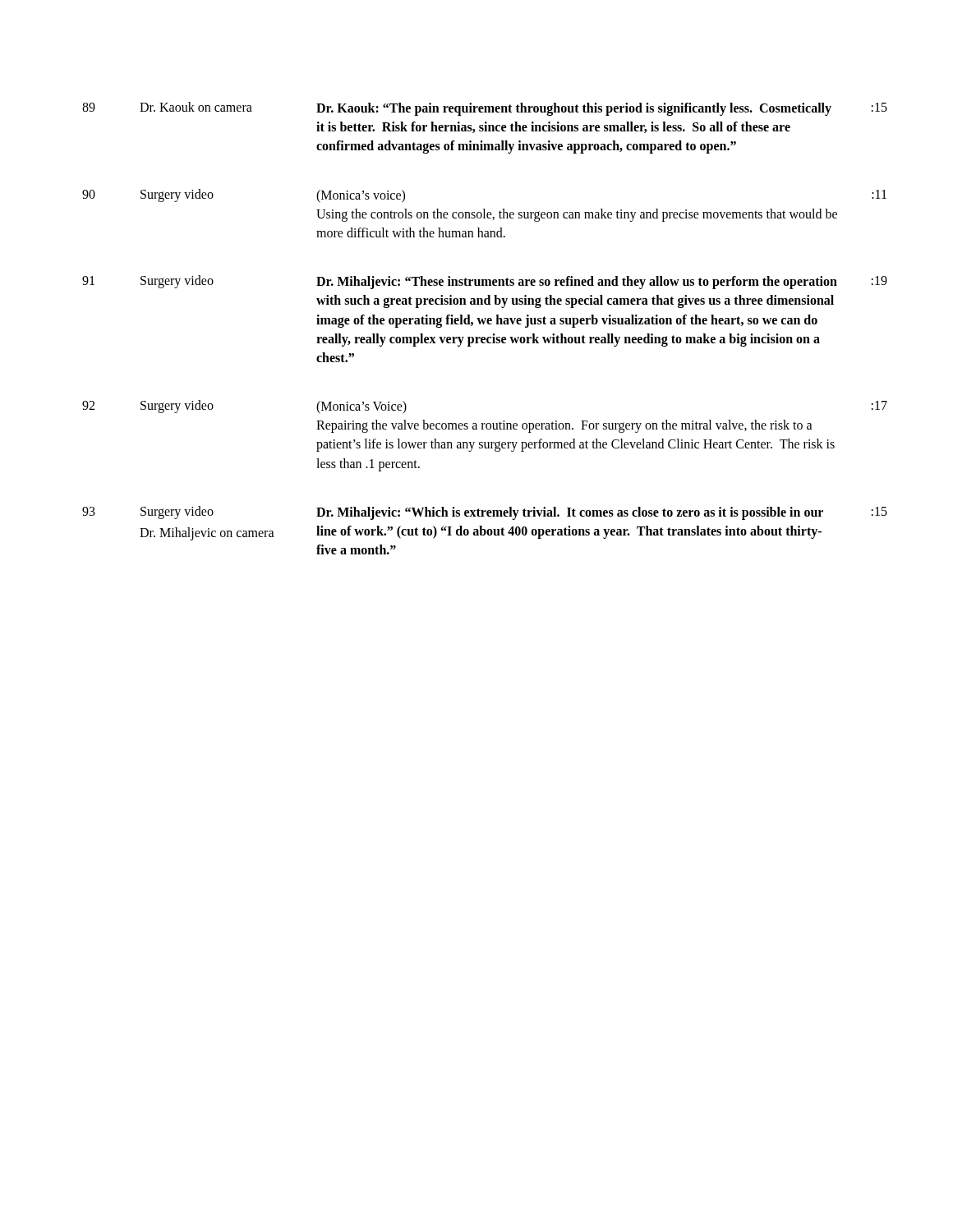The image size is (953, 1232).
Task: Locate the passage starting "93 Surgery video Dr."
Action: 485,531
